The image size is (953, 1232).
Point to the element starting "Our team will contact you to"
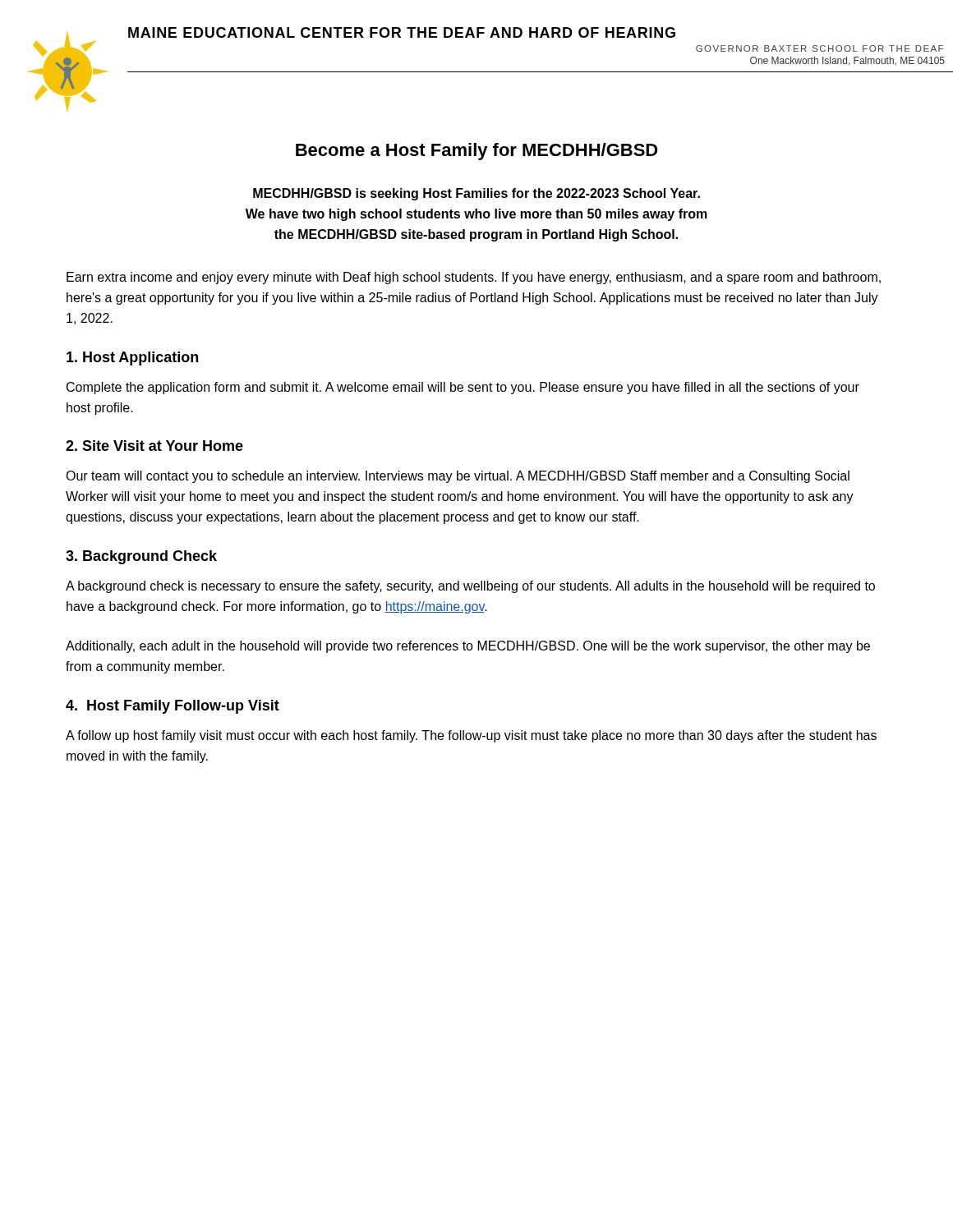tap(459, 497)
